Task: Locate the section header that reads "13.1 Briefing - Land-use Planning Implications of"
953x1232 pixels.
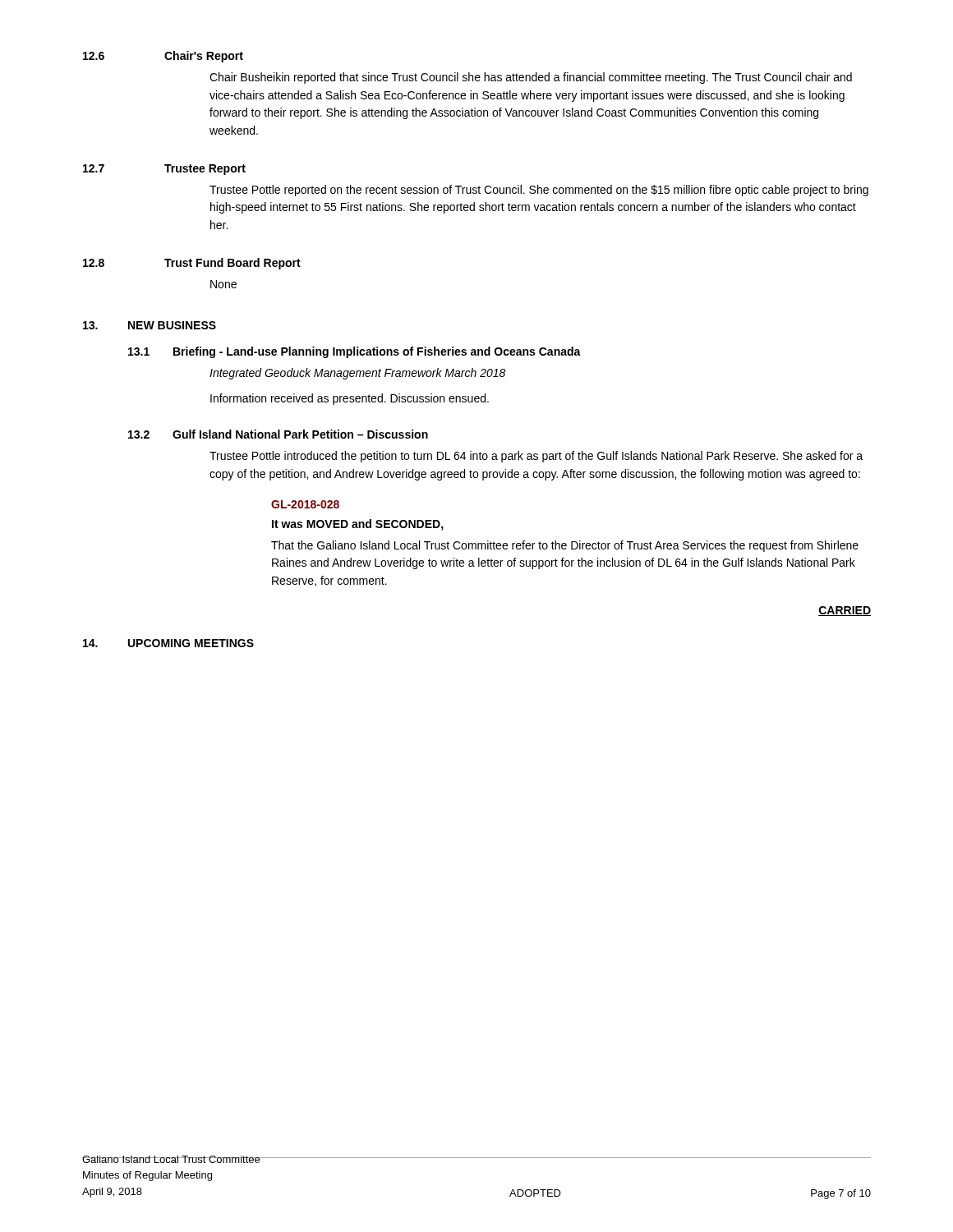Action: click(x=354, y=351)
